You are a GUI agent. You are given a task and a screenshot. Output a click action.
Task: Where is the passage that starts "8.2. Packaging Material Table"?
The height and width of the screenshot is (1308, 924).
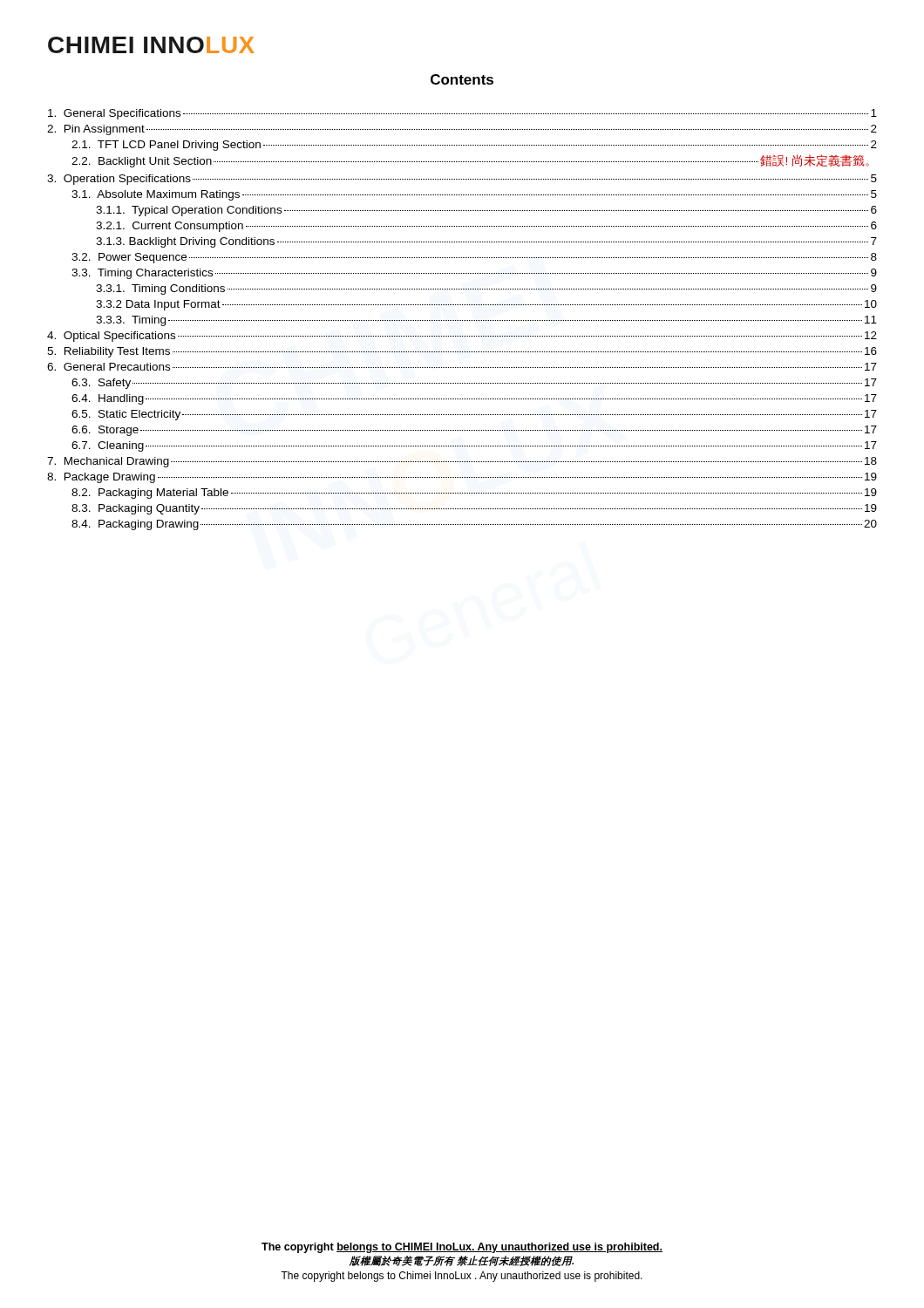coord(462,492)
